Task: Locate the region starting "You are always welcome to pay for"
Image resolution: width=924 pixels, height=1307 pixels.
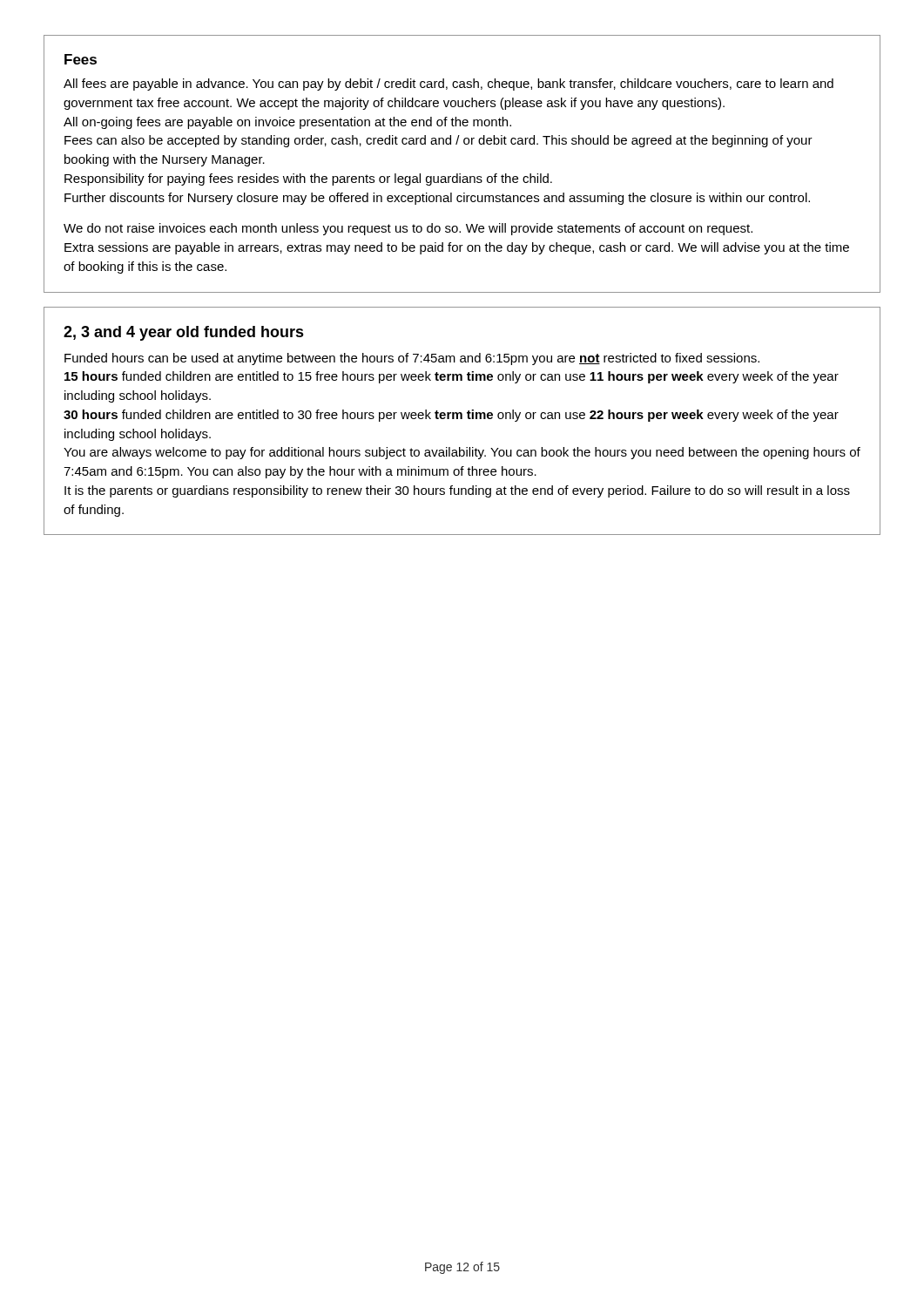Action: (x=462, y=462)
